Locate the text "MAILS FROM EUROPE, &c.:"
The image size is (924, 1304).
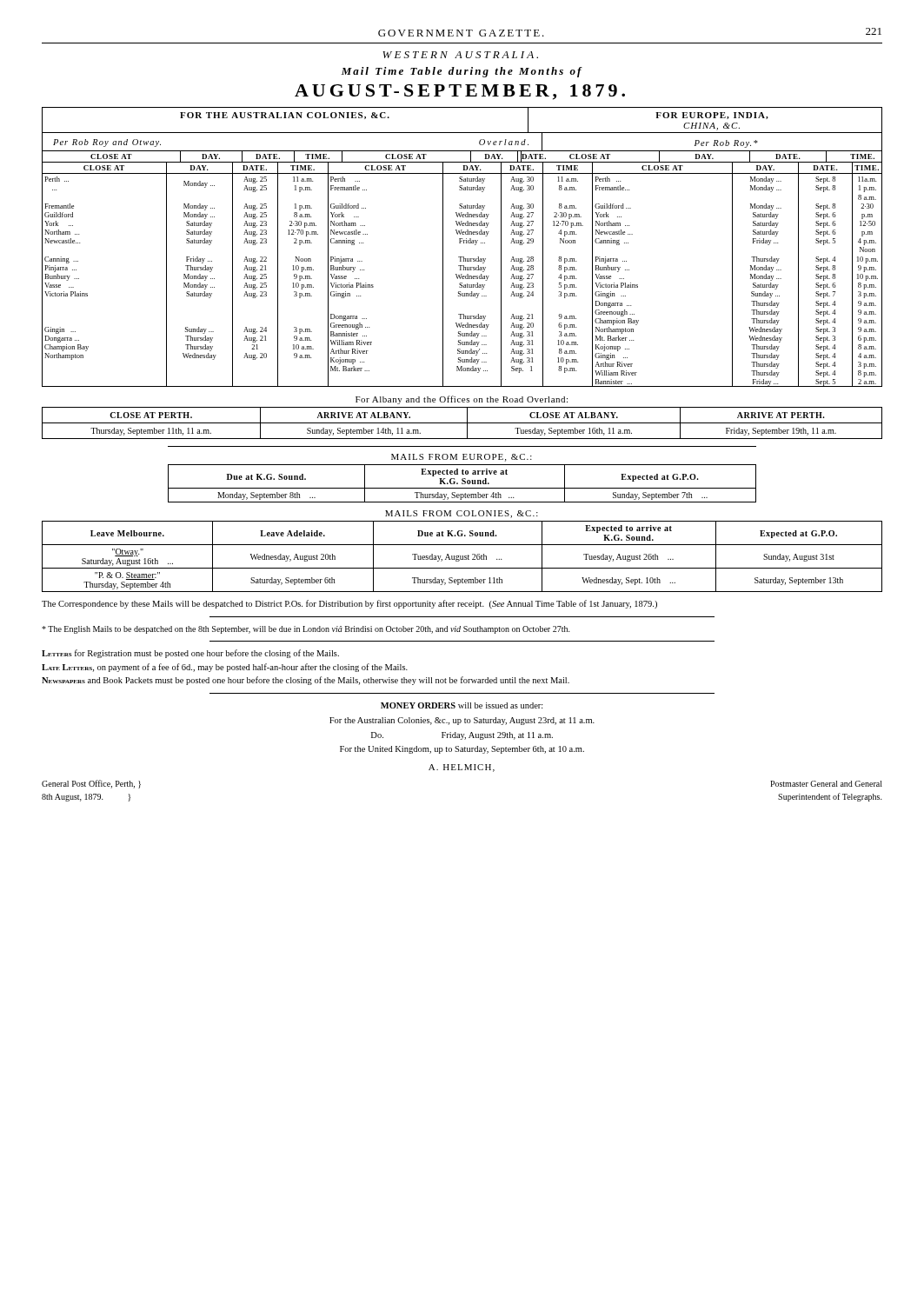pos(462,456)
